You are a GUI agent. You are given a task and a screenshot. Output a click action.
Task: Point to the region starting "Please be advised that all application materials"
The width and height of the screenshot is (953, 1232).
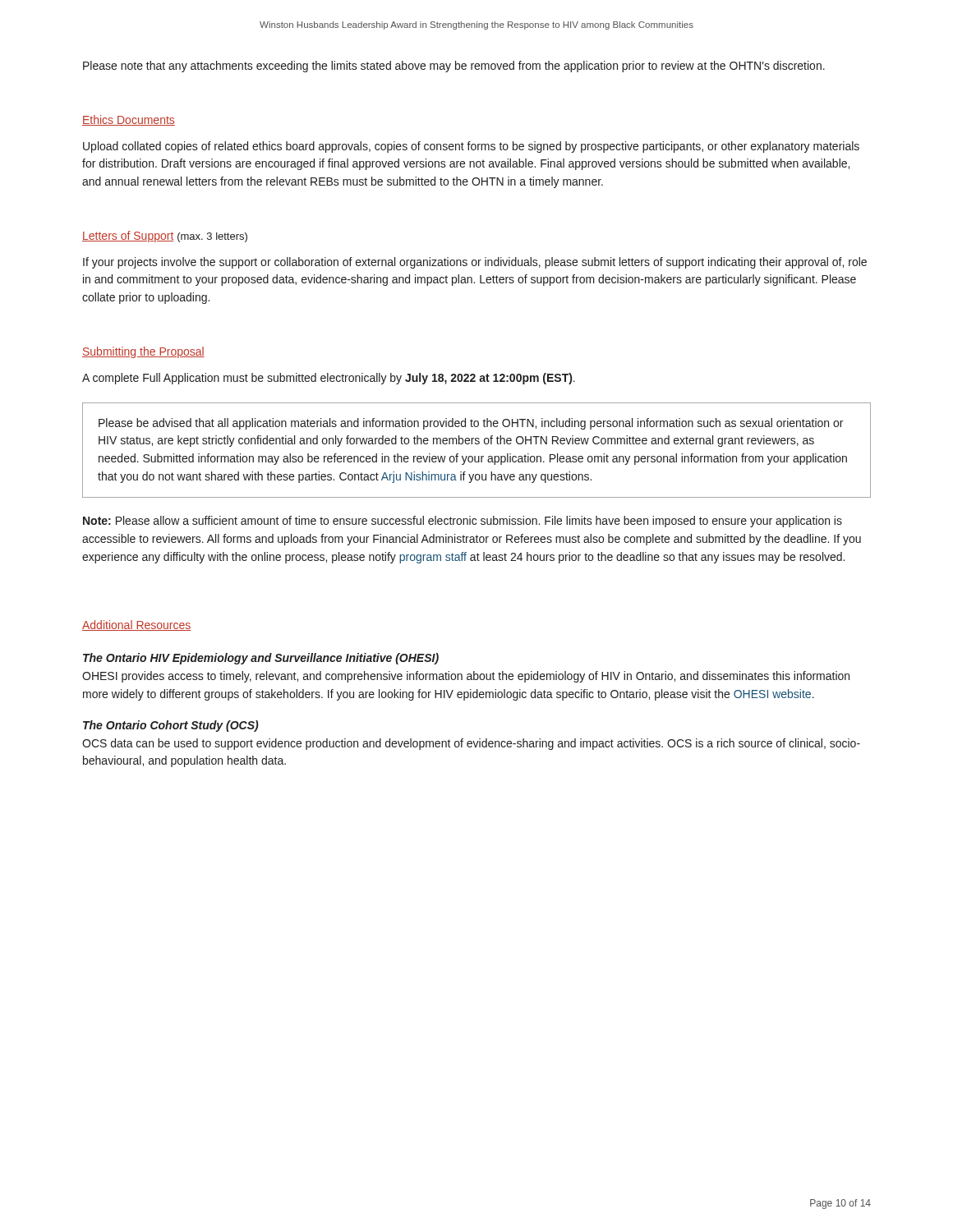click(x=473, y=449)
